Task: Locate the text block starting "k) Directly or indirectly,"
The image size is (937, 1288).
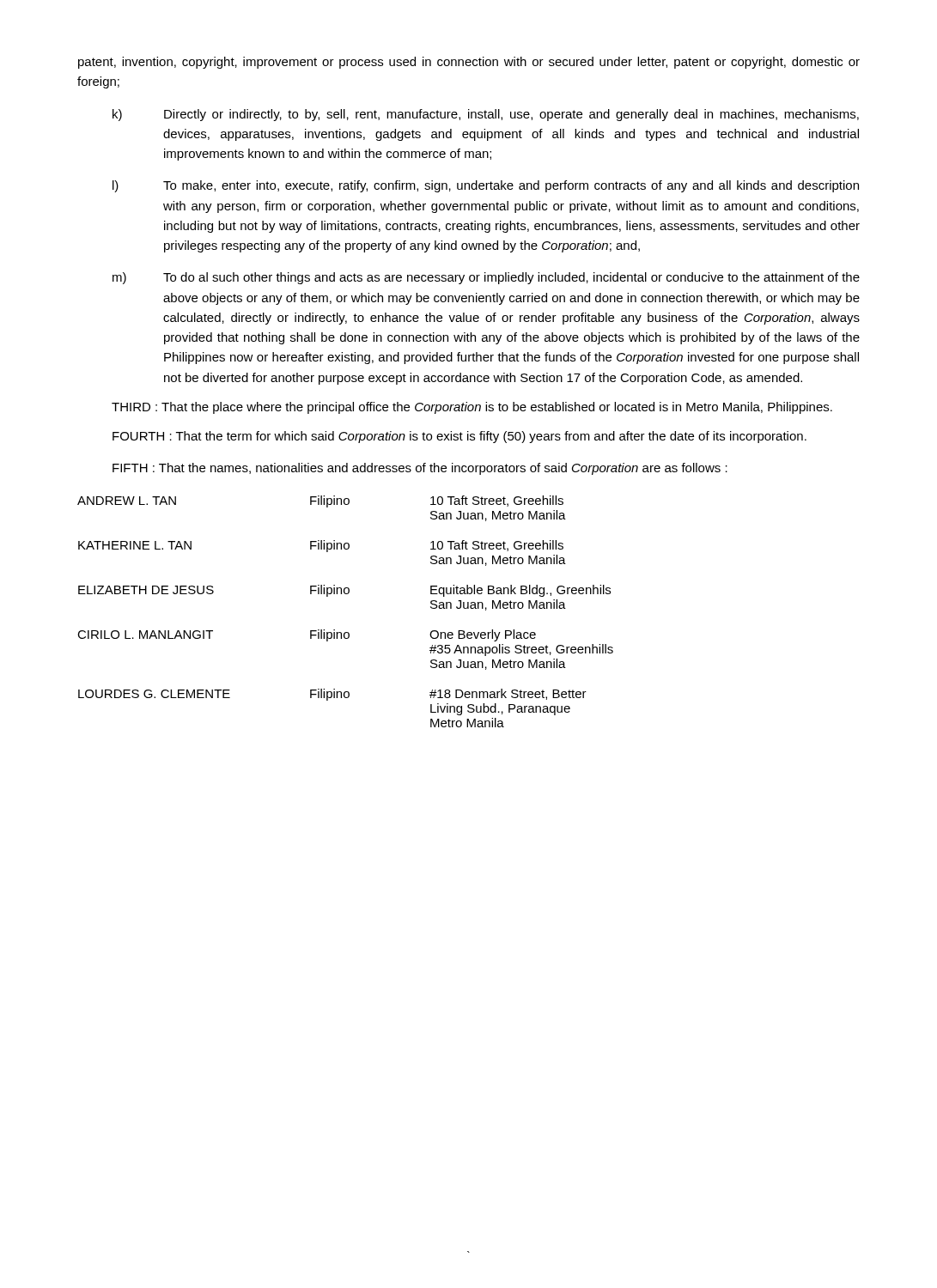Action: click(468, 133)
